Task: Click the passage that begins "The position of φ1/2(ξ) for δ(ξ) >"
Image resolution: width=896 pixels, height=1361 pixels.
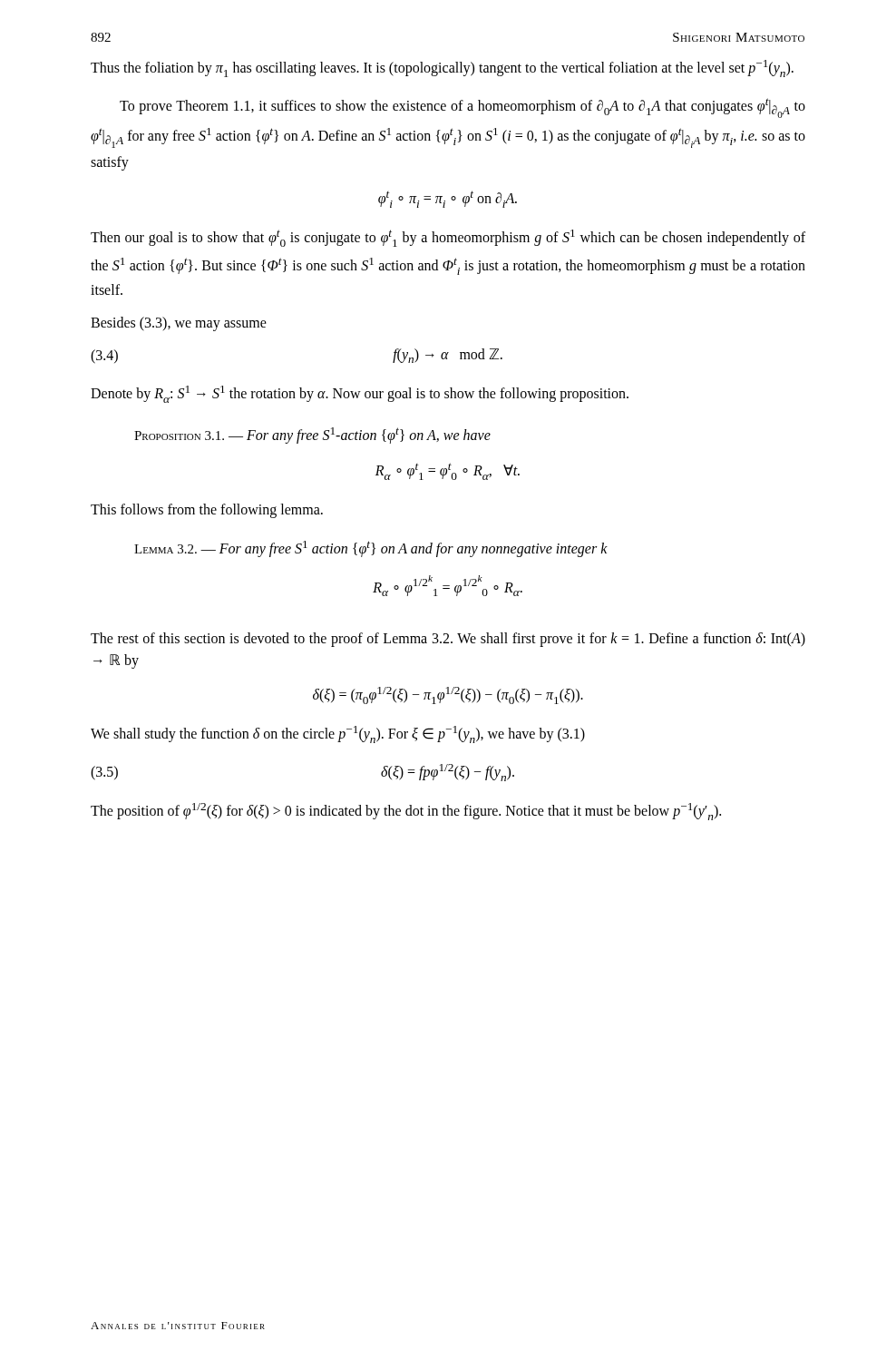Action: tap(448, 811)
